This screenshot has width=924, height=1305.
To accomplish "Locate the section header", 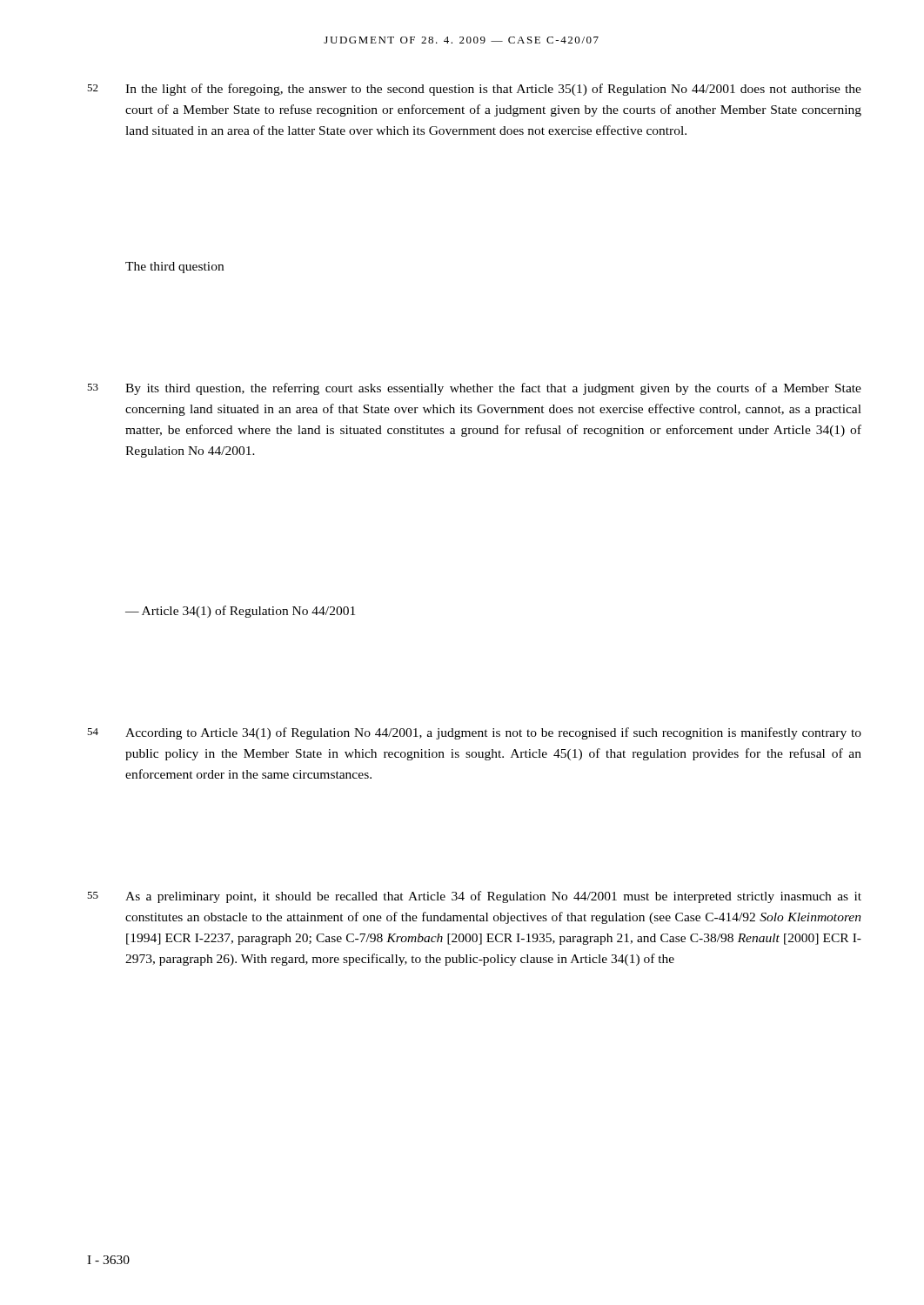I will (x=175, y=266).
